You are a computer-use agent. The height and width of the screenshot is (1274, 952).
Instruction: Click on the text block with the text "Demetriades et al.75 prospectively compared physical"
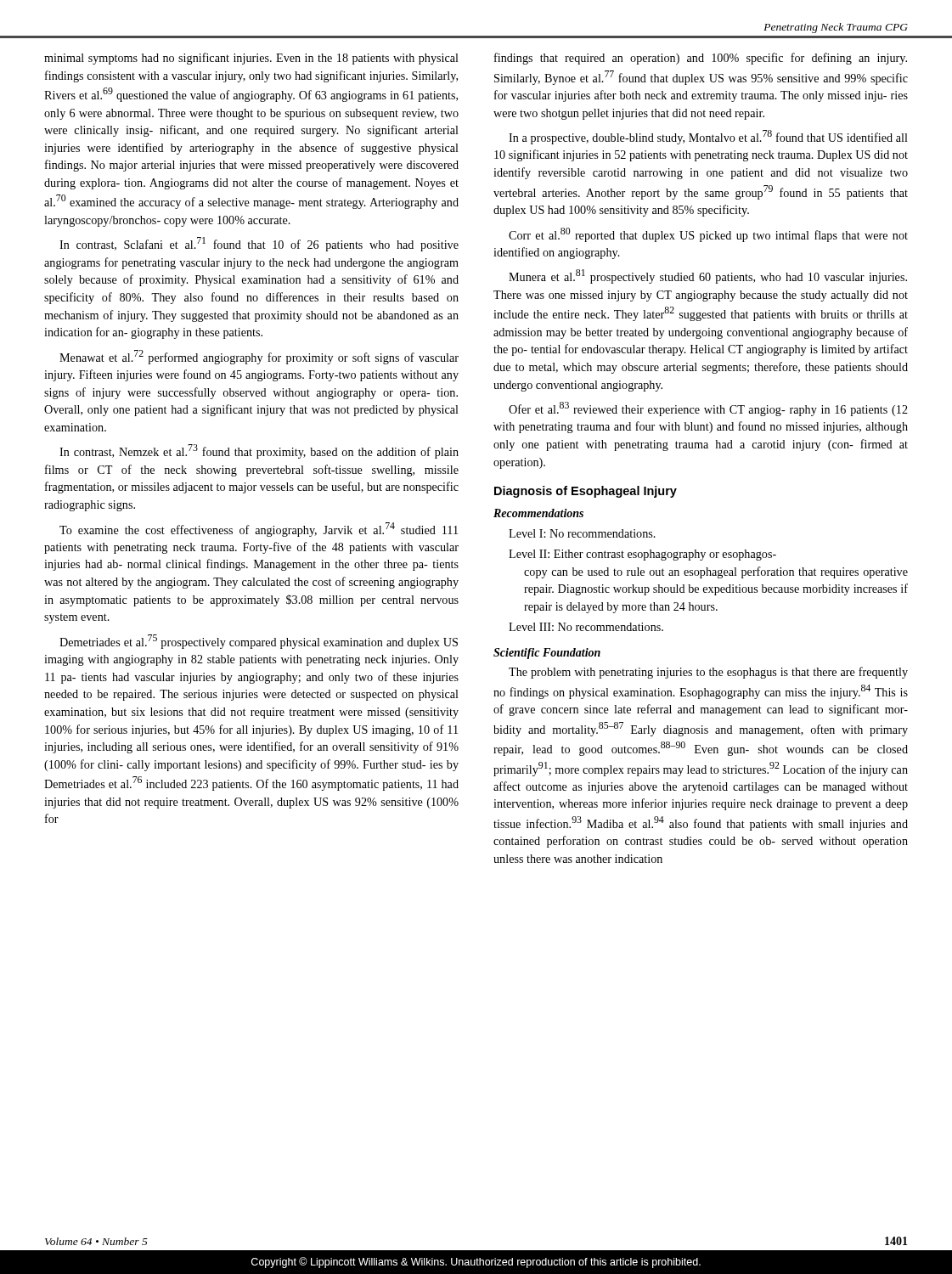[251, 729]
